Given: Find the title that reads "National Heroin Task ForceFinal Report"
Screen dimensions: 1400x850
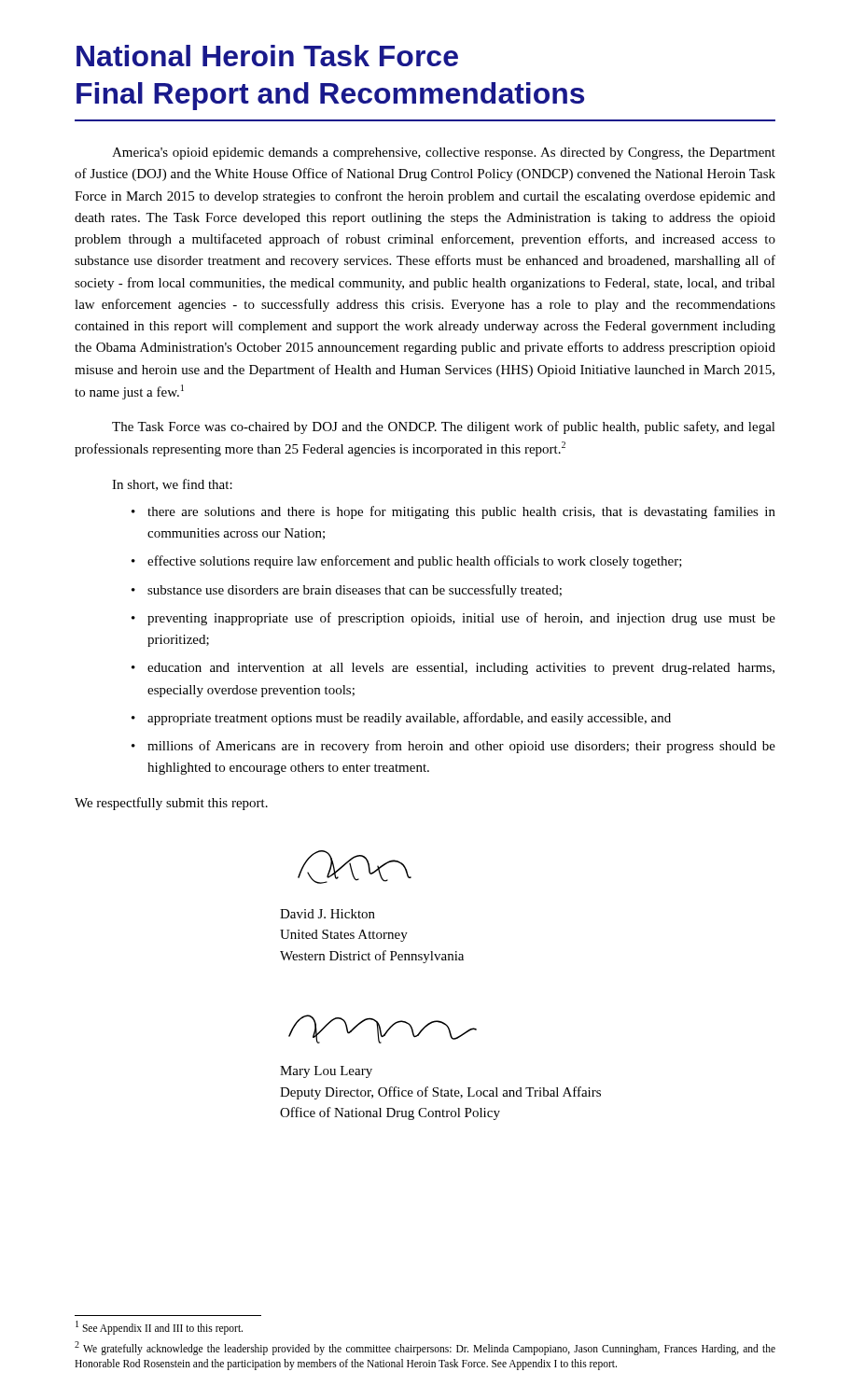Looking at the screenshot, I should (425, 79).
